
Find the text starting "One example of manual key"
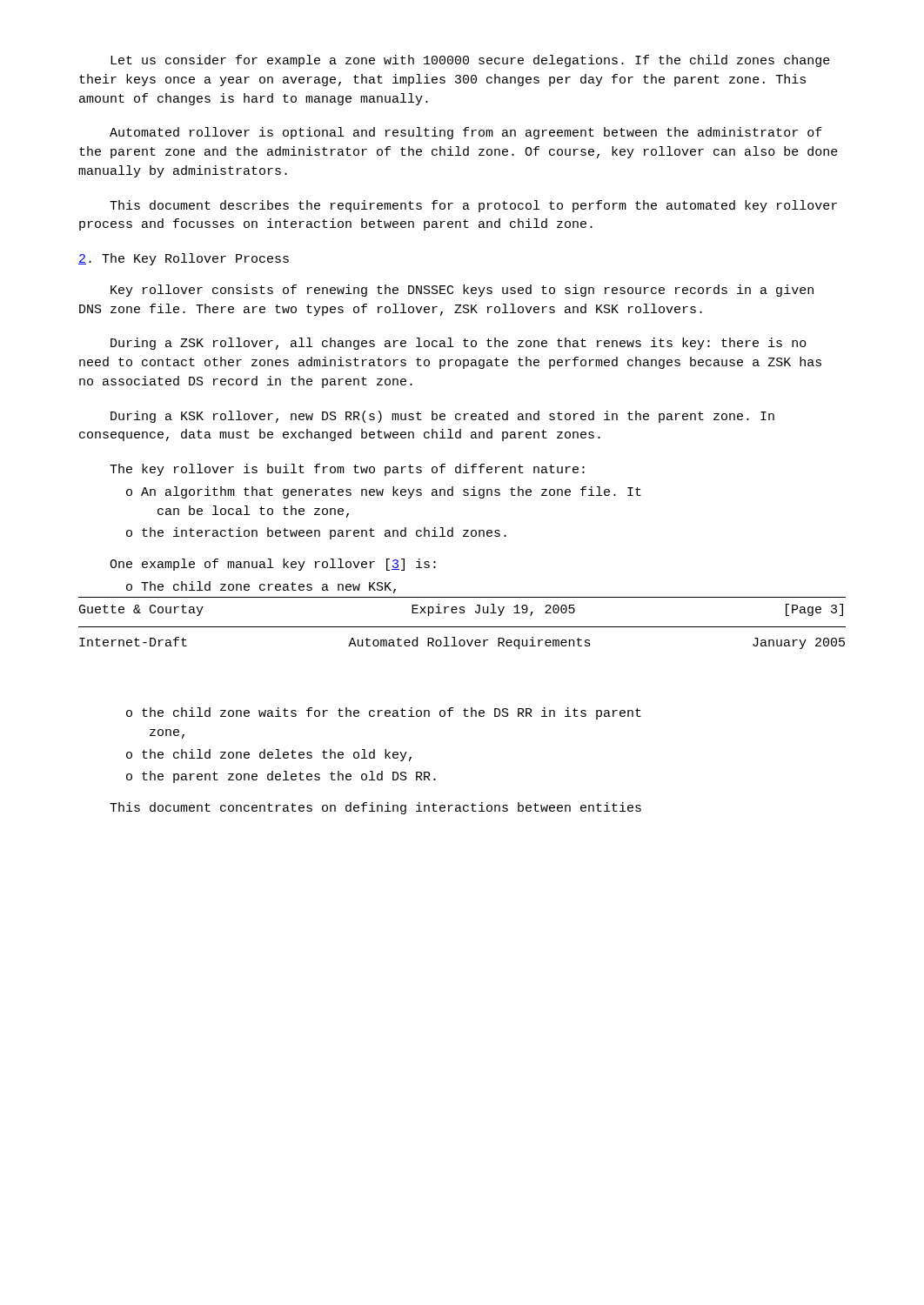274,565
